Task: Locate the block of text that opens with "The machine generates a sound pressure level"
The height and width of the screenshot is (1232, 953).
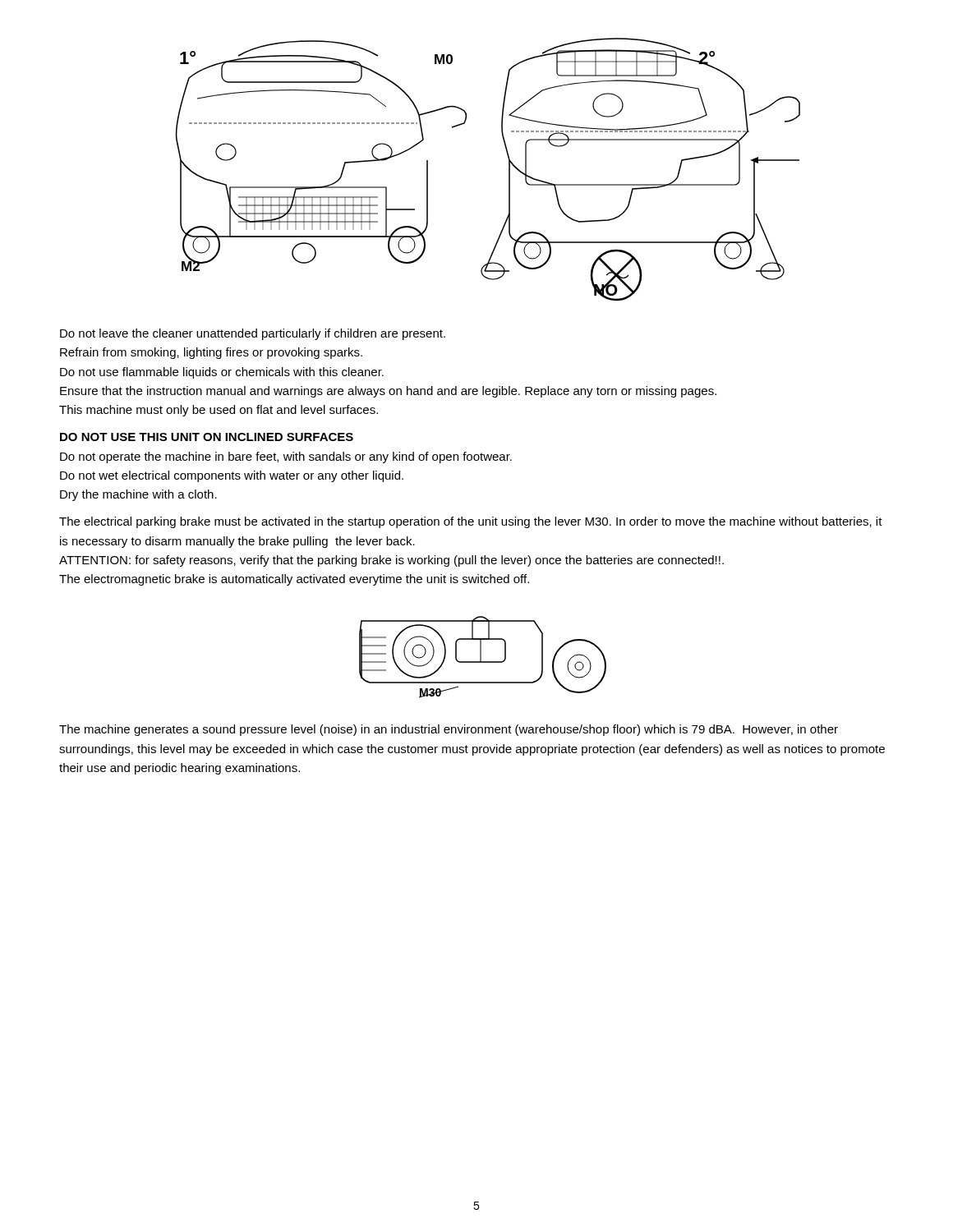Action: pos(472,748)
